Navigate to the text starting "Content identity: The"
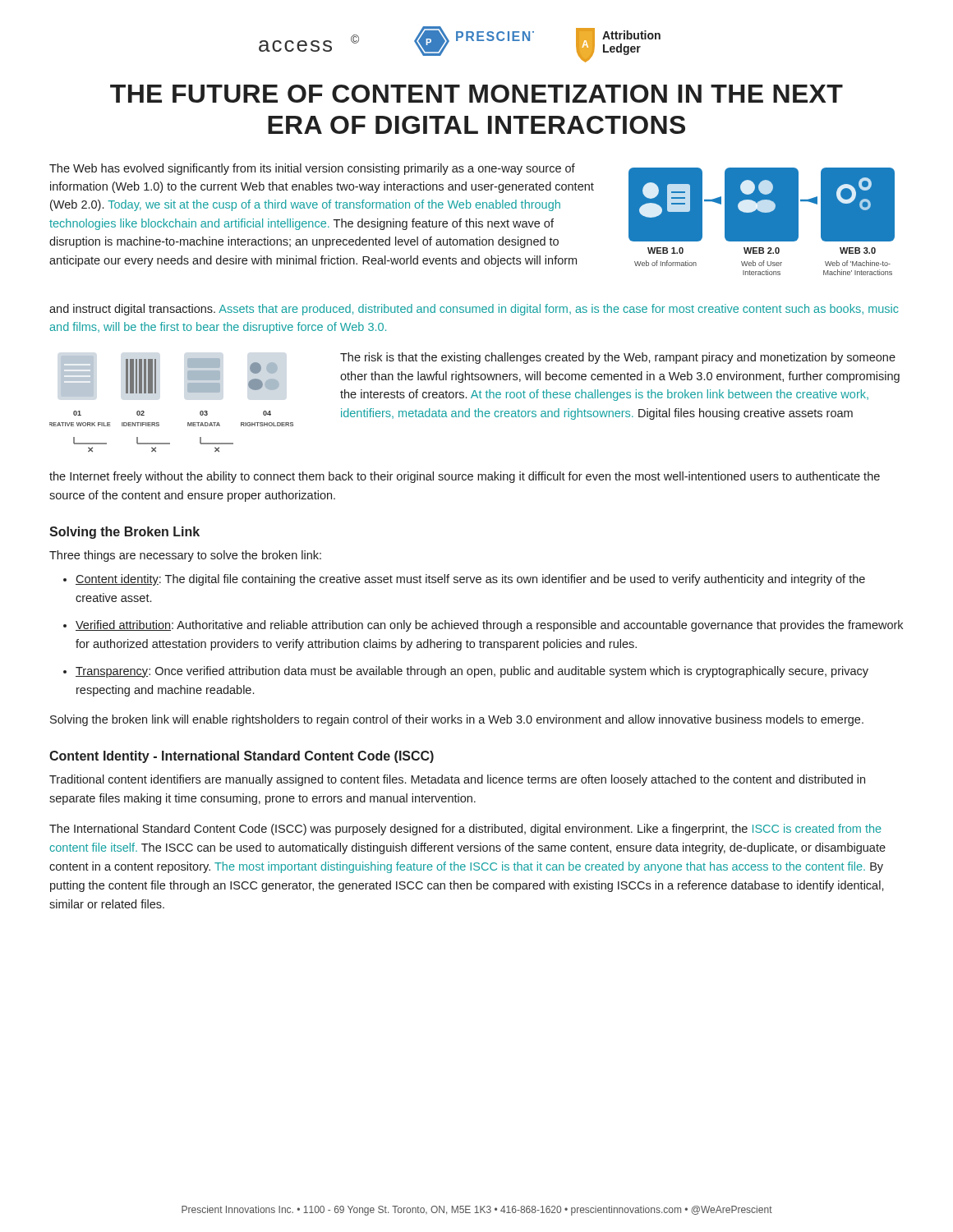 tap(470, 588)
